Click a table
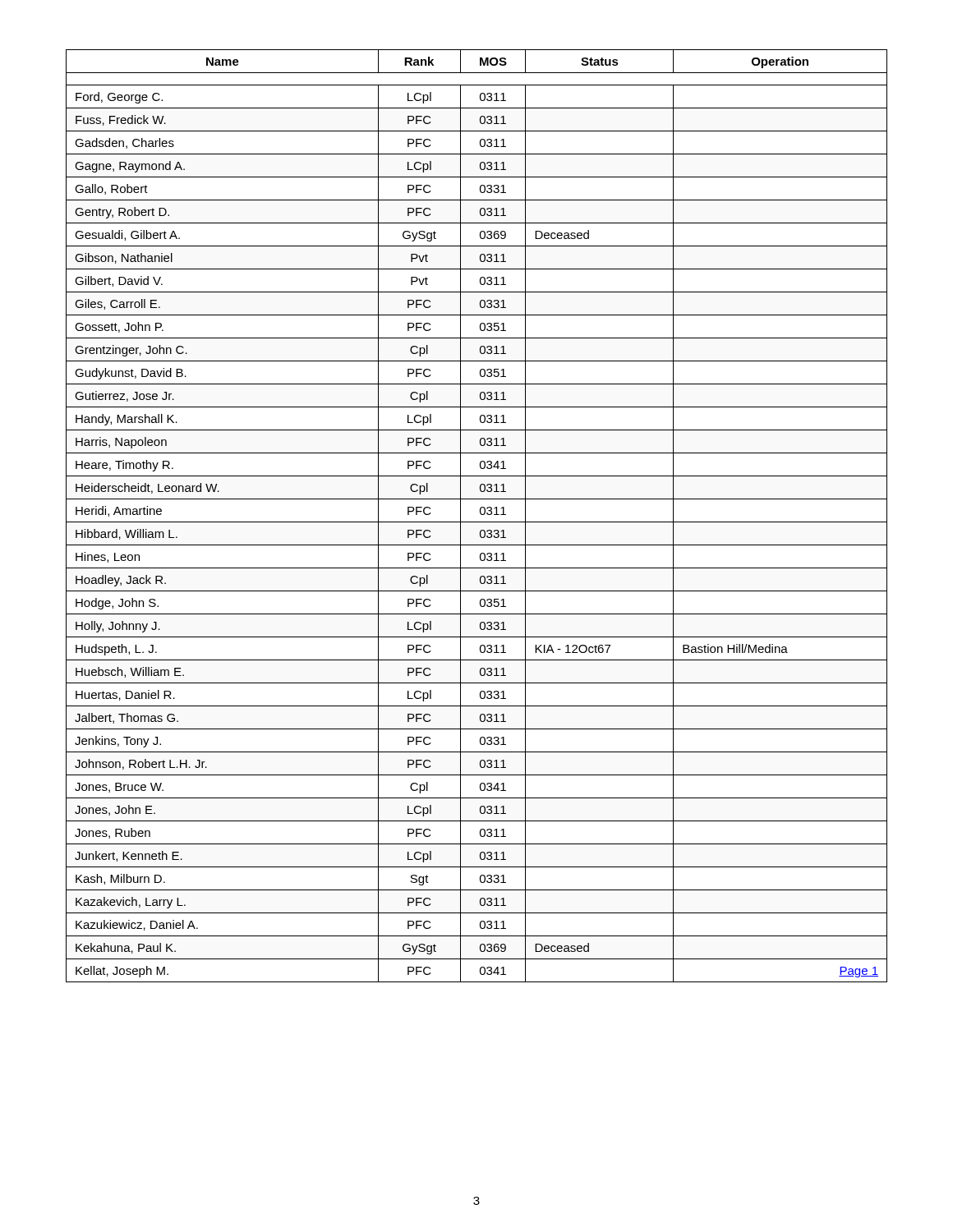This screenshot has width=953, height=1232. (476, 516)
